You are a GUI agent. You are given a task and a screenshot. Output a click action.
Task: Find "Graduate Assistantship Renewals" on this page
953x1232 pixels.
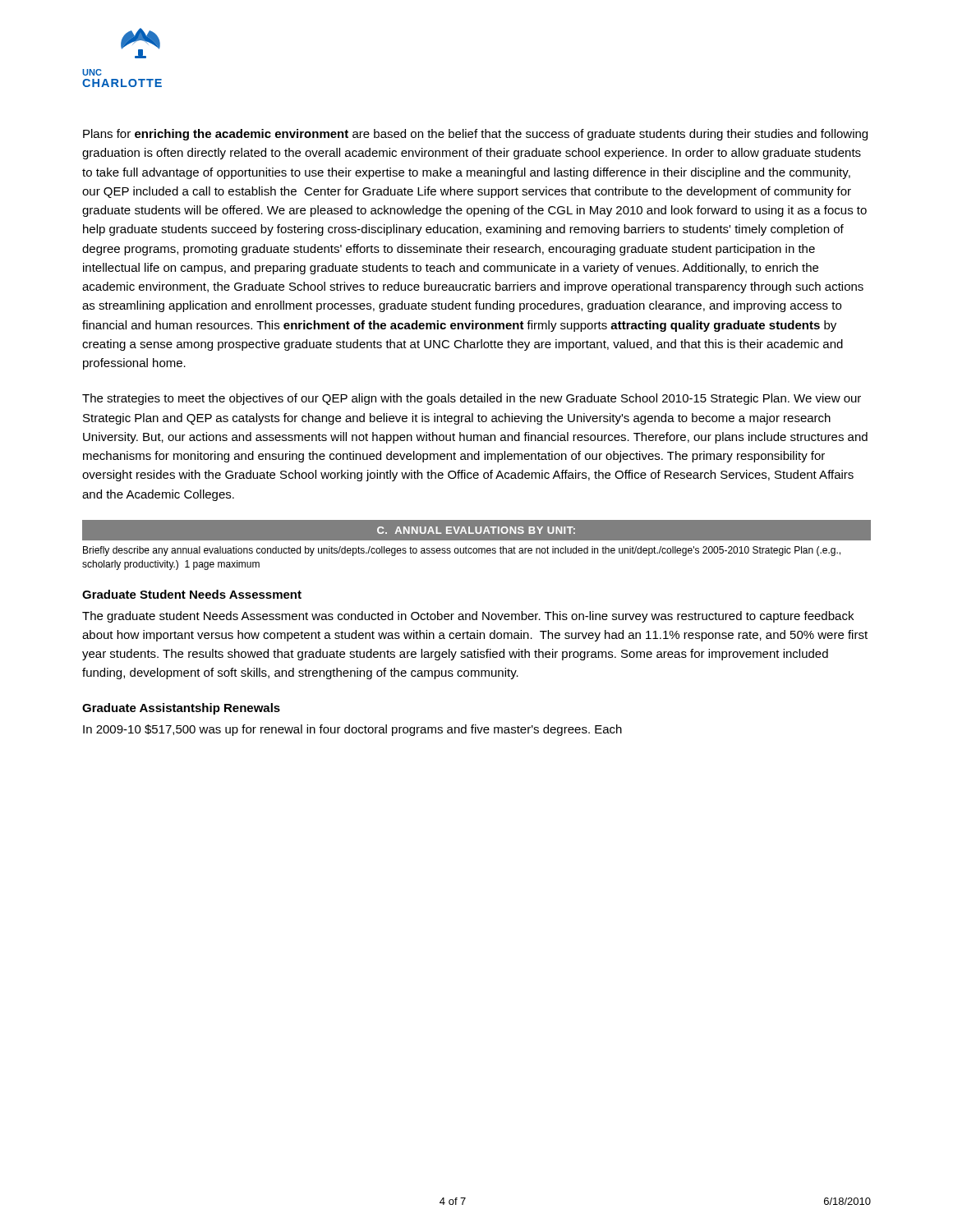click(x=181, y=707)
